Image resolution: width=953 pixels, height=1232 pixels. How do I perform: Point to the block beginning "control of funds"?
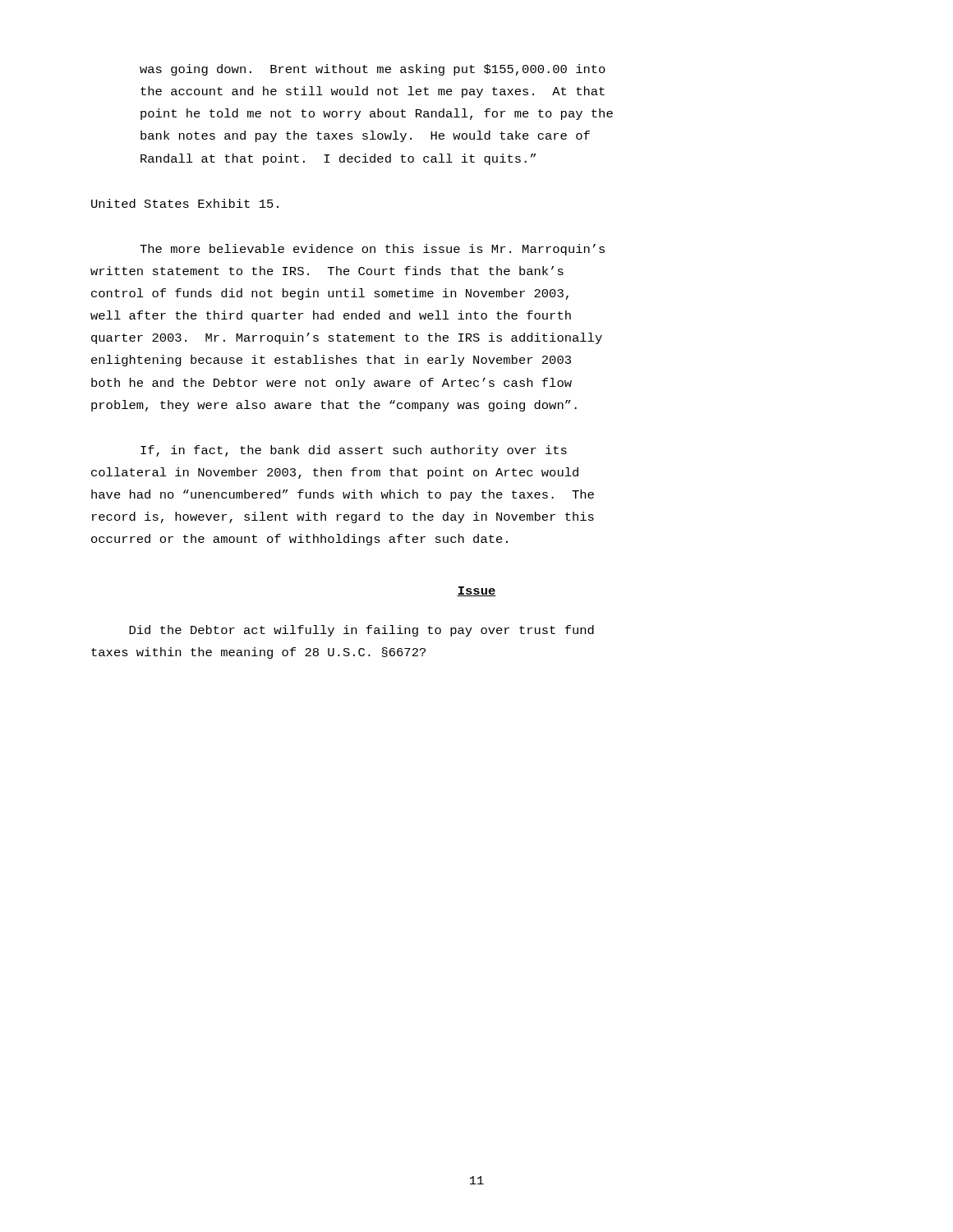(331, 294)
